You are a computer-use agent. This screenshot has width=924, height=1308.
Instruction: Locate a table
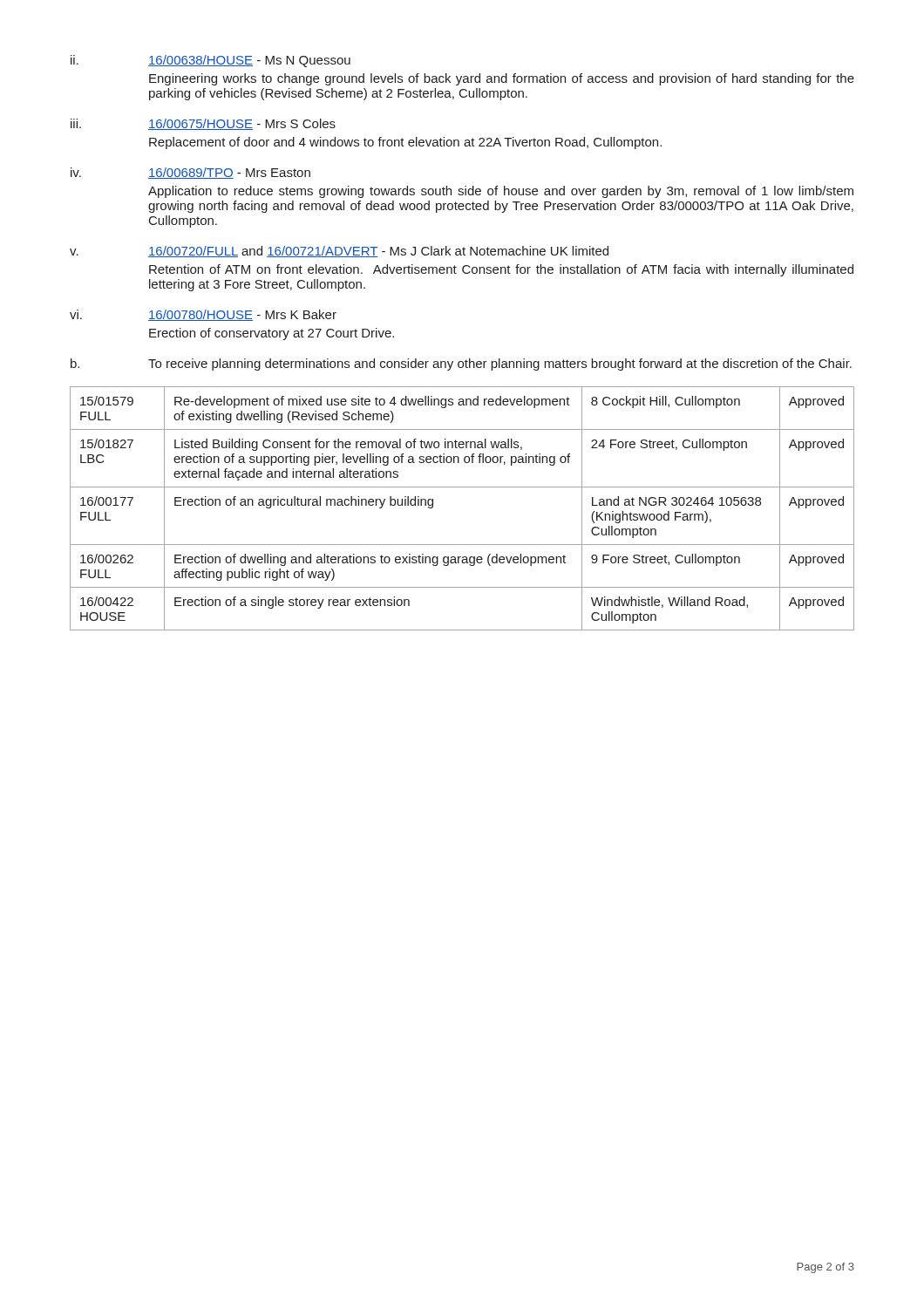click(x=462, y=508)
